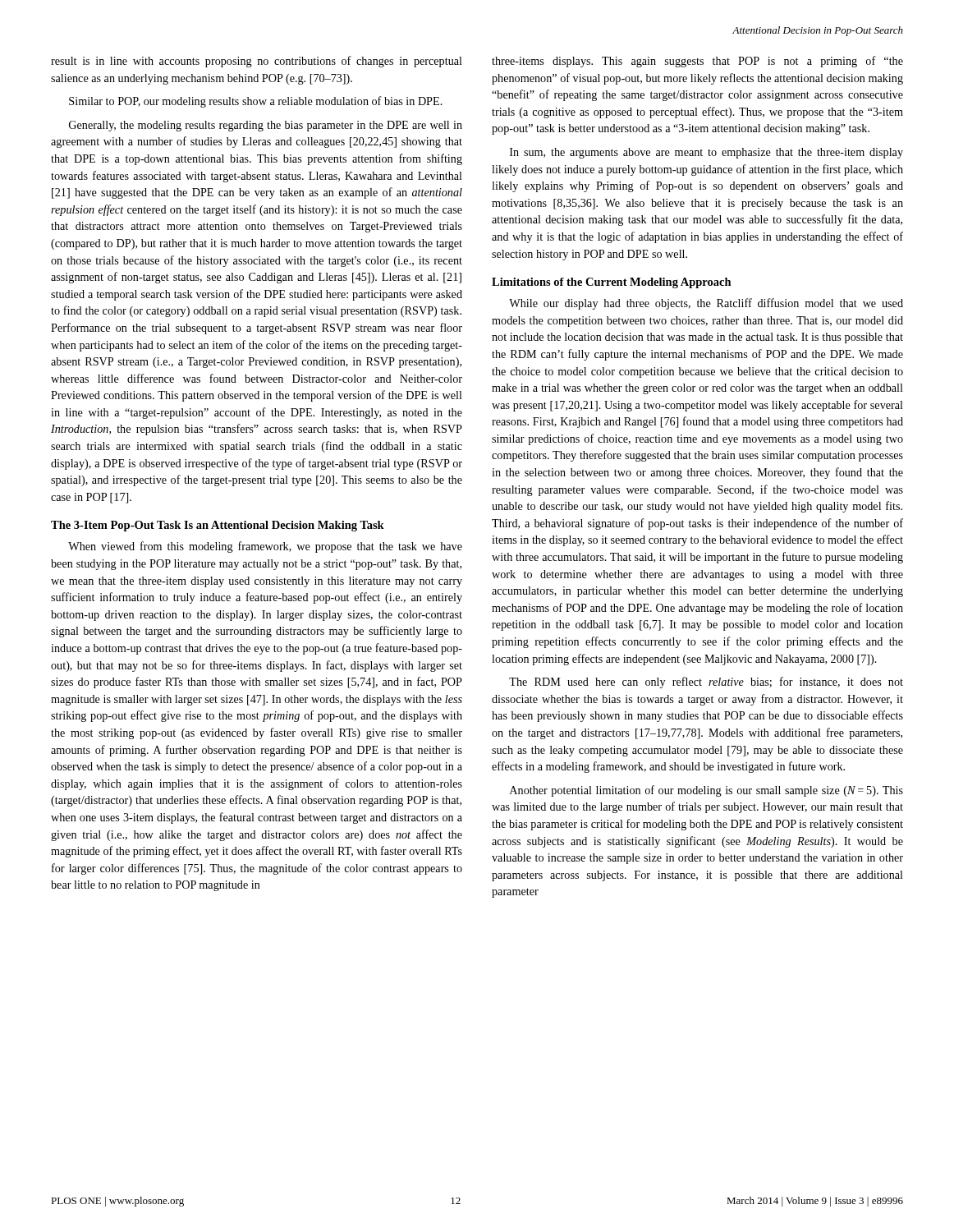954x1232 pixels.
Task: Find the text block that says "When viewed from this"
Action: pos(257,716)
